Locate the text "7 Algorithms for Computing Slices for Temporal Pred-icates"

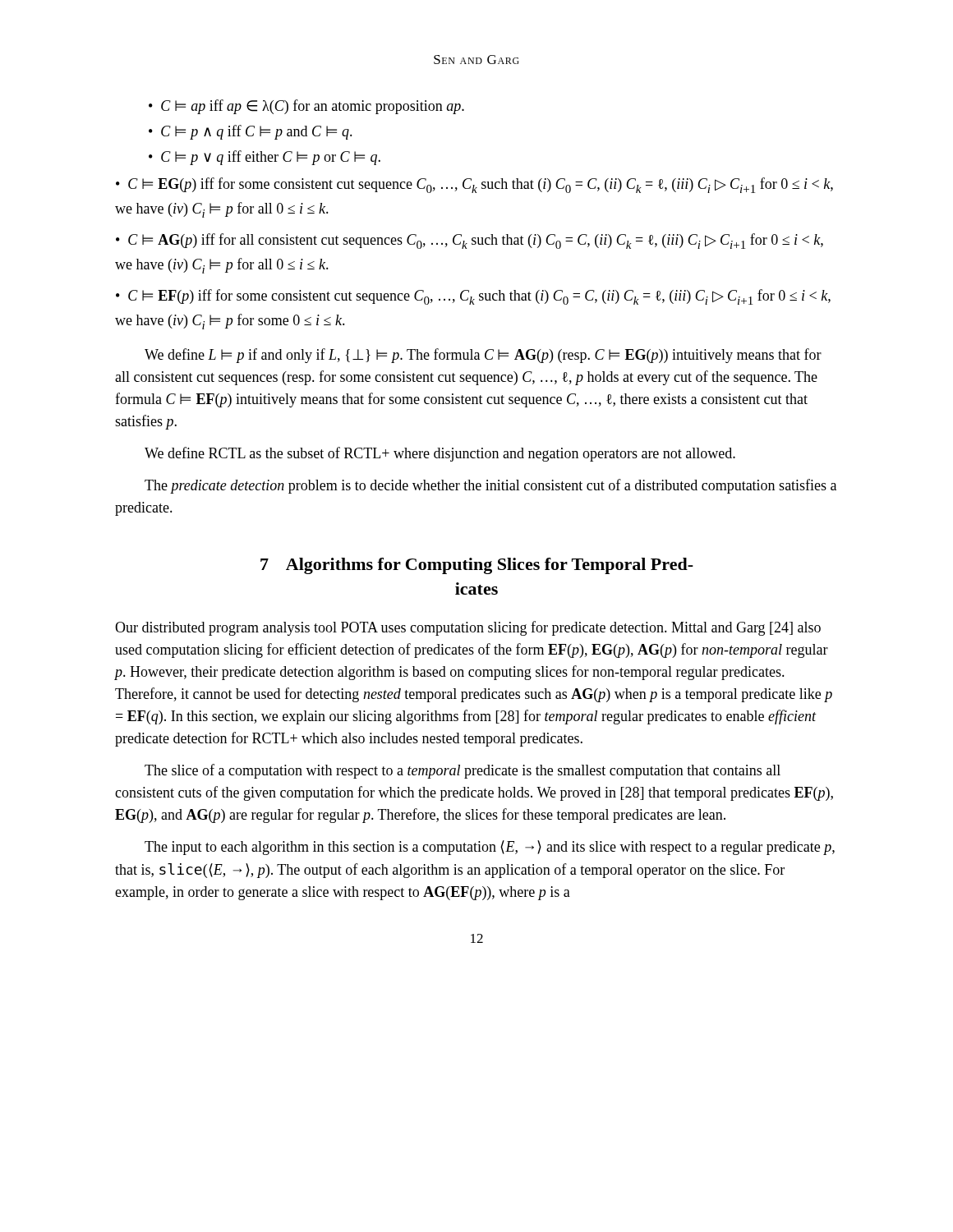point(476,576)
